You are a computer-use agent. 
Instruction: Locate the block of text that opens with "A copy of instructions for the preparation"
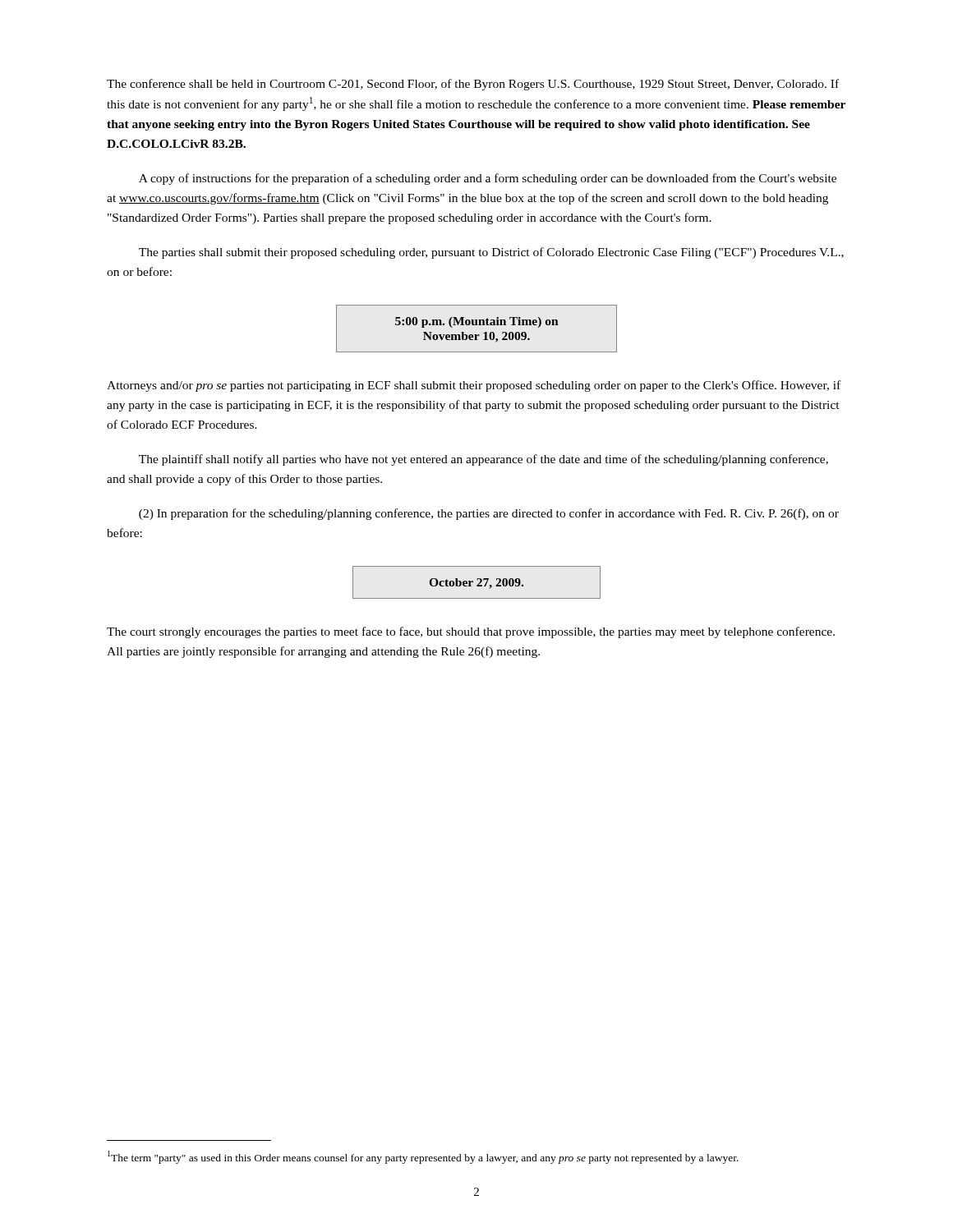tap(472, 198)
